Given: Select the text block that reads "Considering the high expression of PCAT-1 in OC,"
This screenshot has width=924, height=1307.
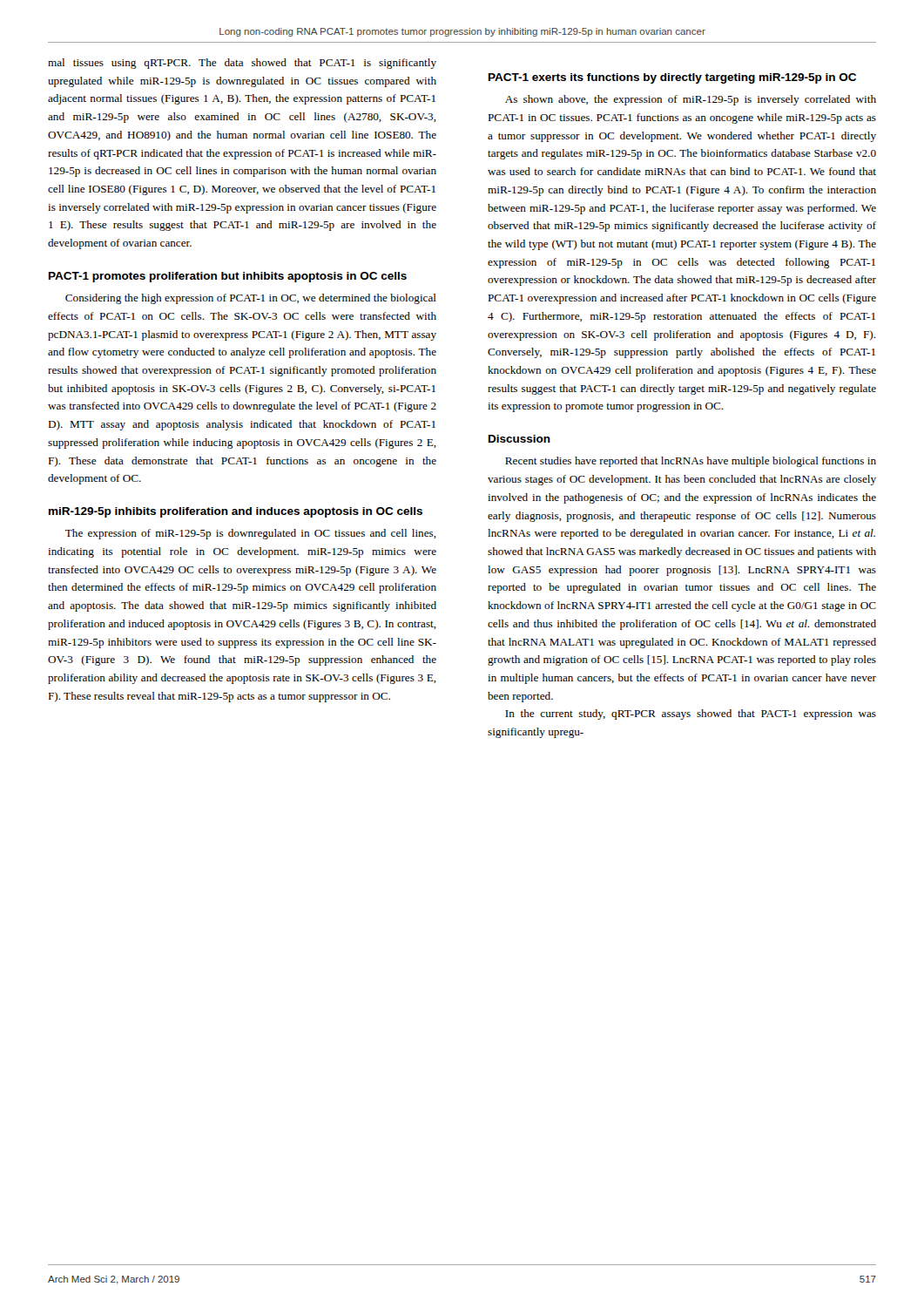Looking at the screenshot, I should tap(242, 389).
